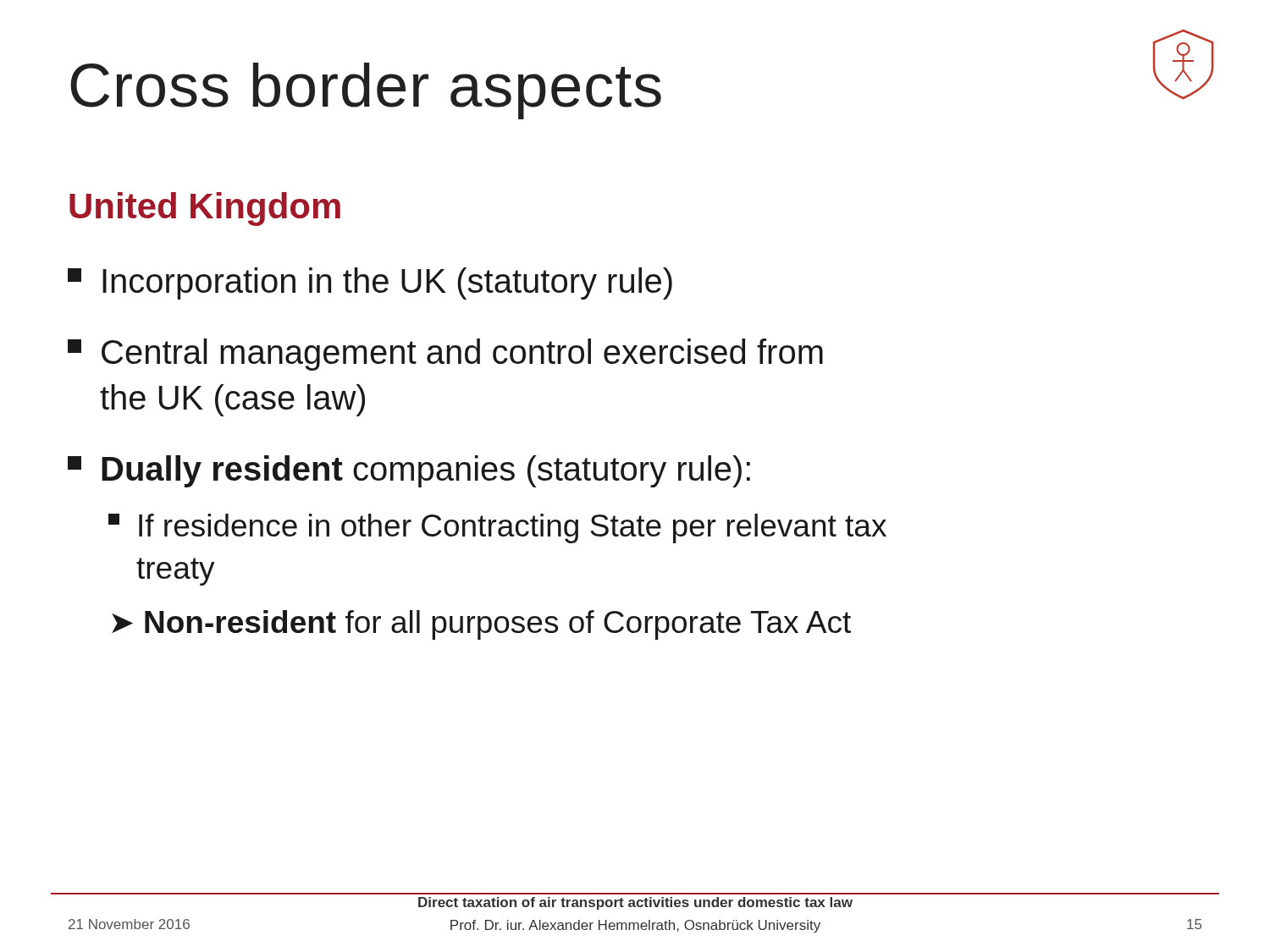1270x952 pixels.
Task: Locate the list item that reads "Incorporation in the UK (statutory"
Action: (x=371, y=281)
